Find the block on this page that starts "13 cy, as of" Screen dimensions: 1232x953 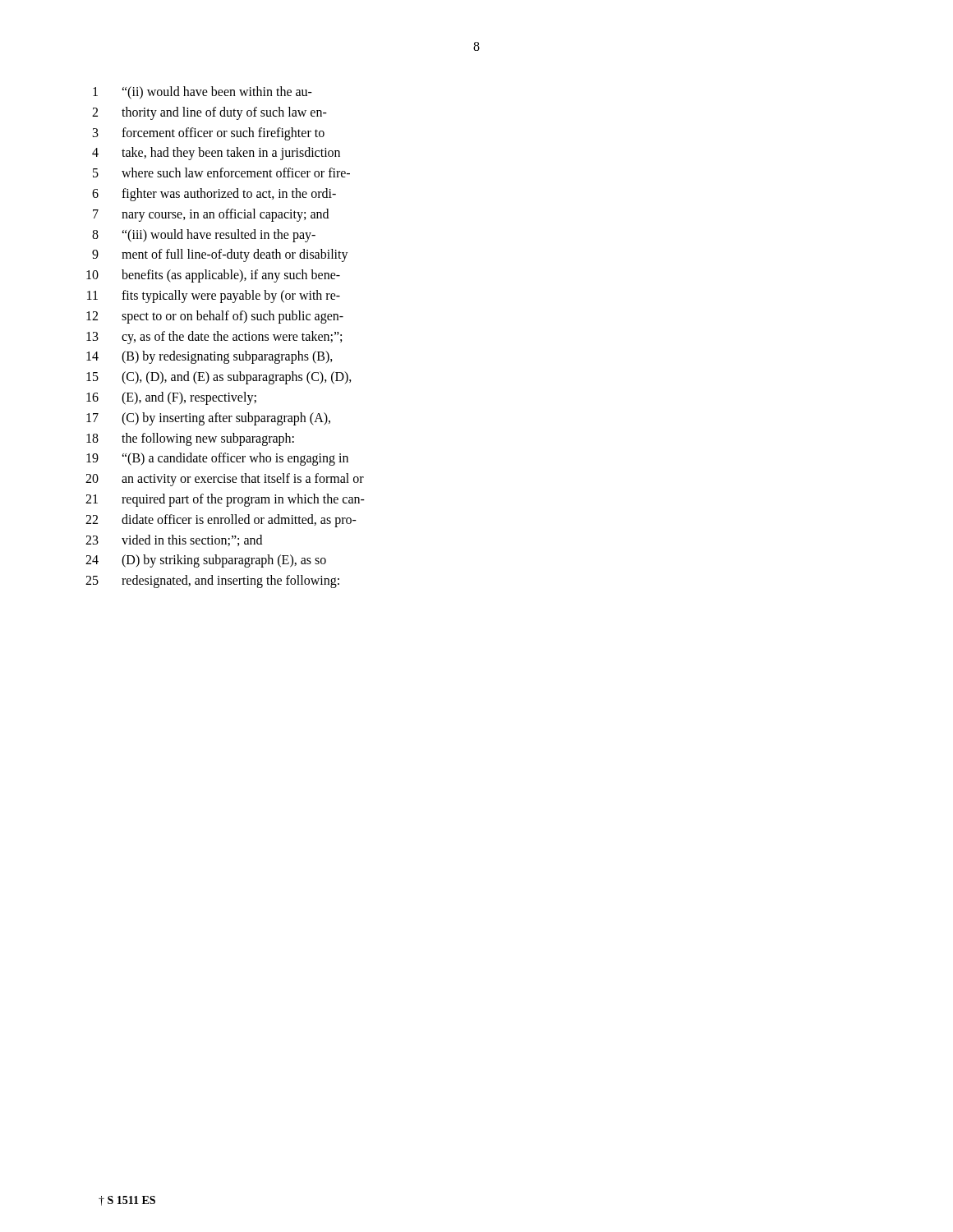[x=214, y=338]
